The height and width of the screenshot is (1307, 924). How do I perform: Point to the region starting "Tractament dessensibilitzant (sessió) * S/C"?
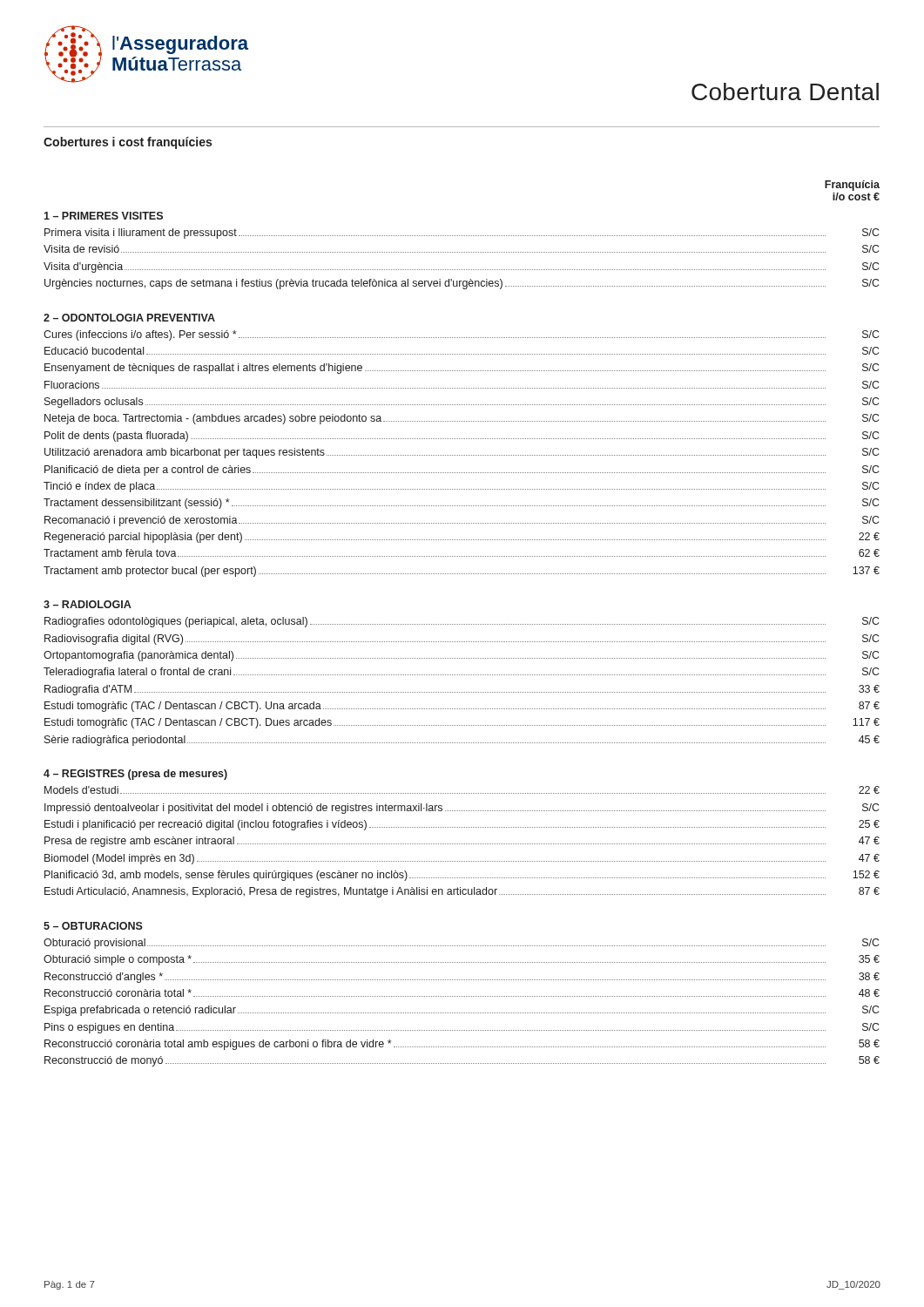(x=462, y=504)
